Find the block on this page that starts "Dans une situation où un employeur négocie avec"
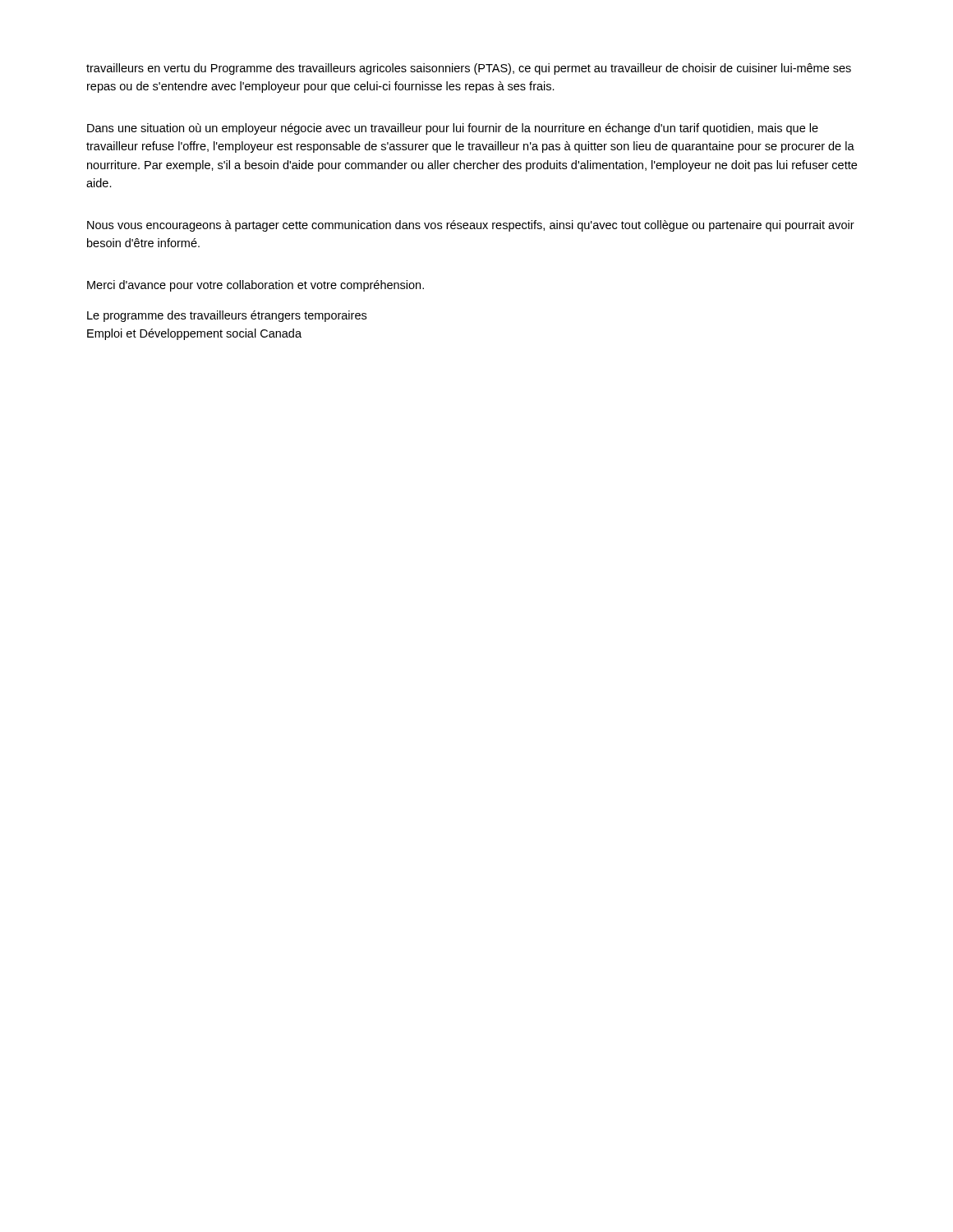The image size is (953, 1232). click(x=476, y=156)
